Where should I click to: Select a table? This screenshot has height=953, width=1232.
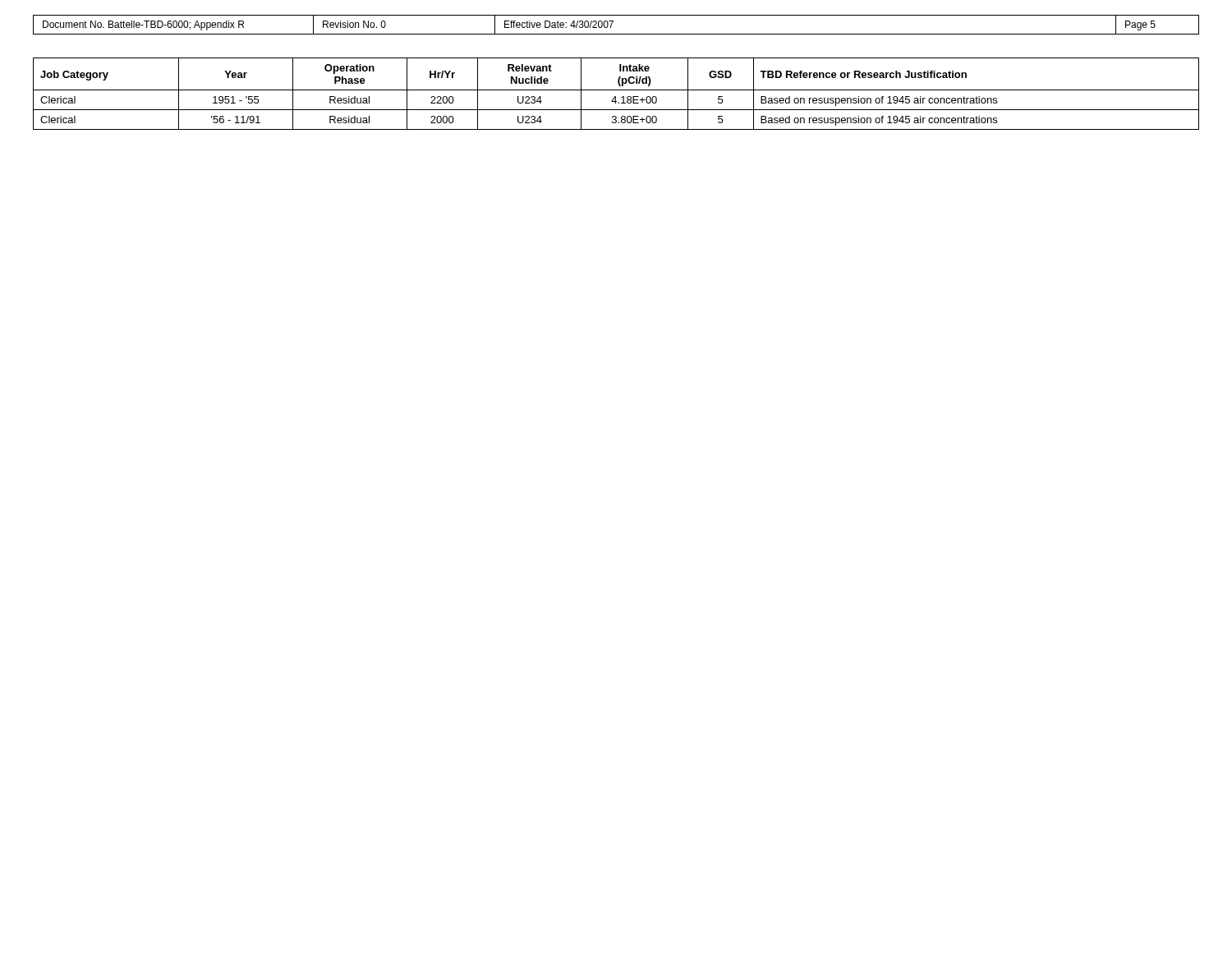coord(616,94)
